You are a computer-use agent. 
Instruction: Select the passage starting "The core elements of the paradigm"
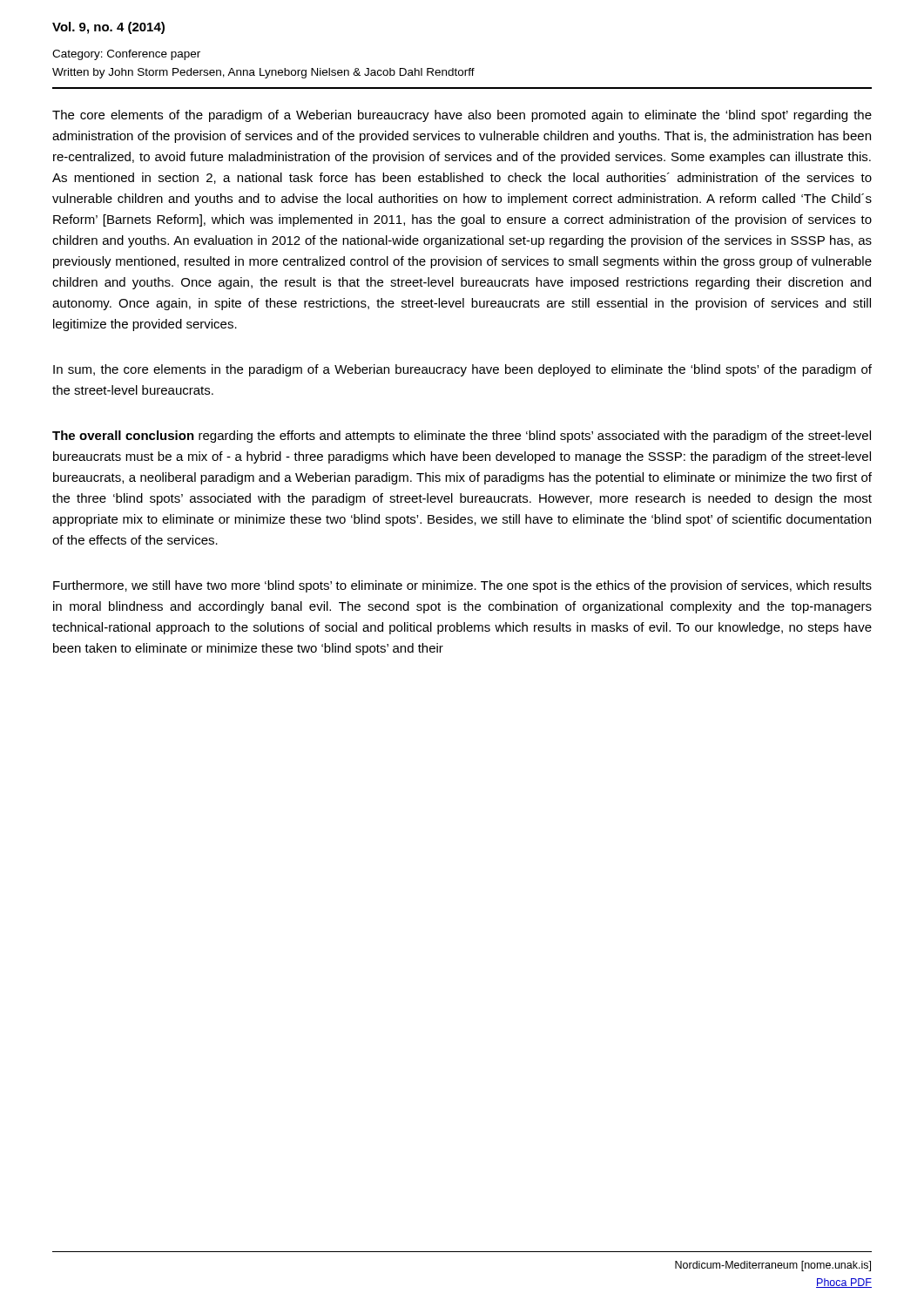pyautogui.click(x=462, y=219)
